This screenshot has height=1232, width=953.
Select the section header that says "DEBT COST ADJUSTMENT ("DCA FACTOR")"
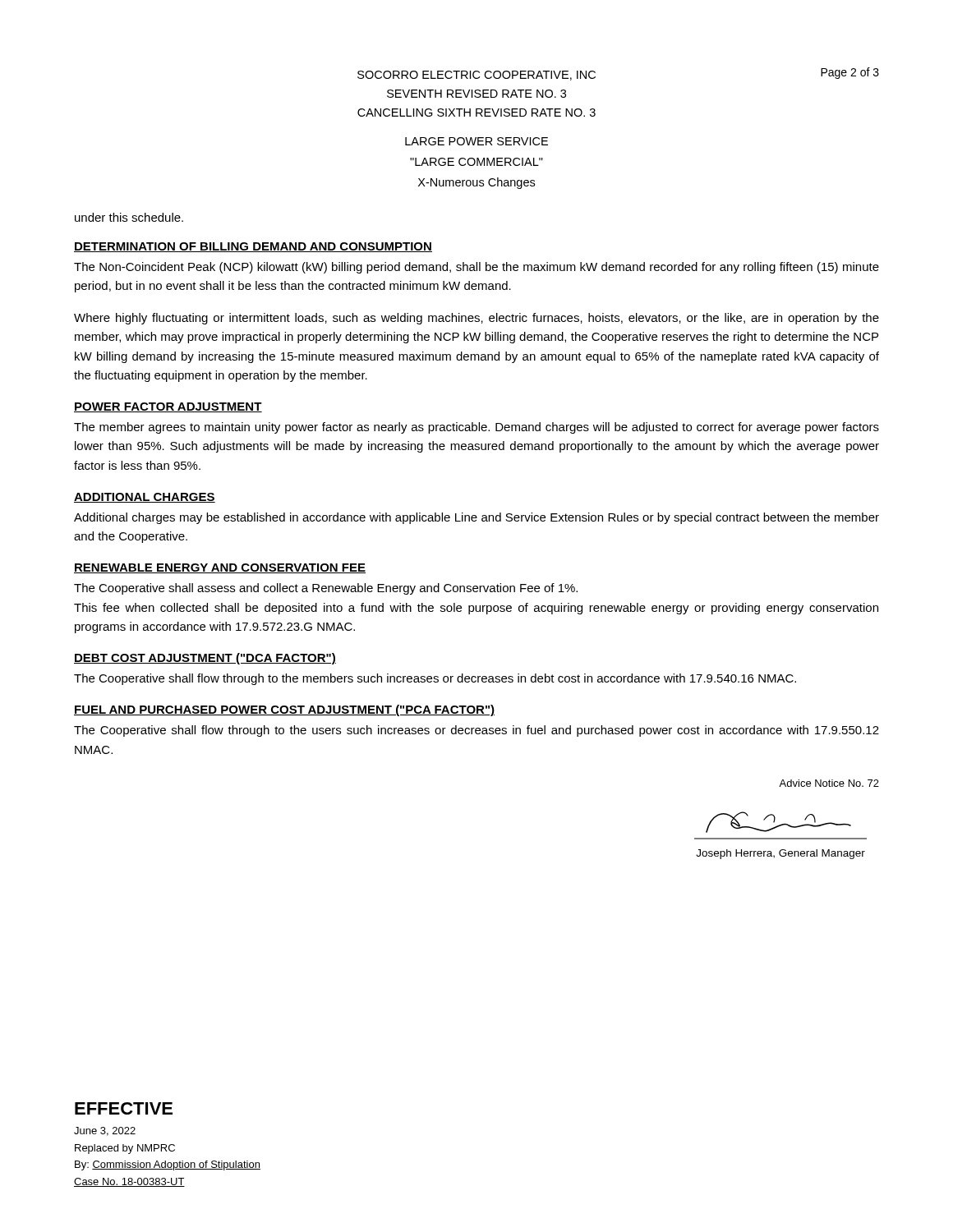click(205, 658)
